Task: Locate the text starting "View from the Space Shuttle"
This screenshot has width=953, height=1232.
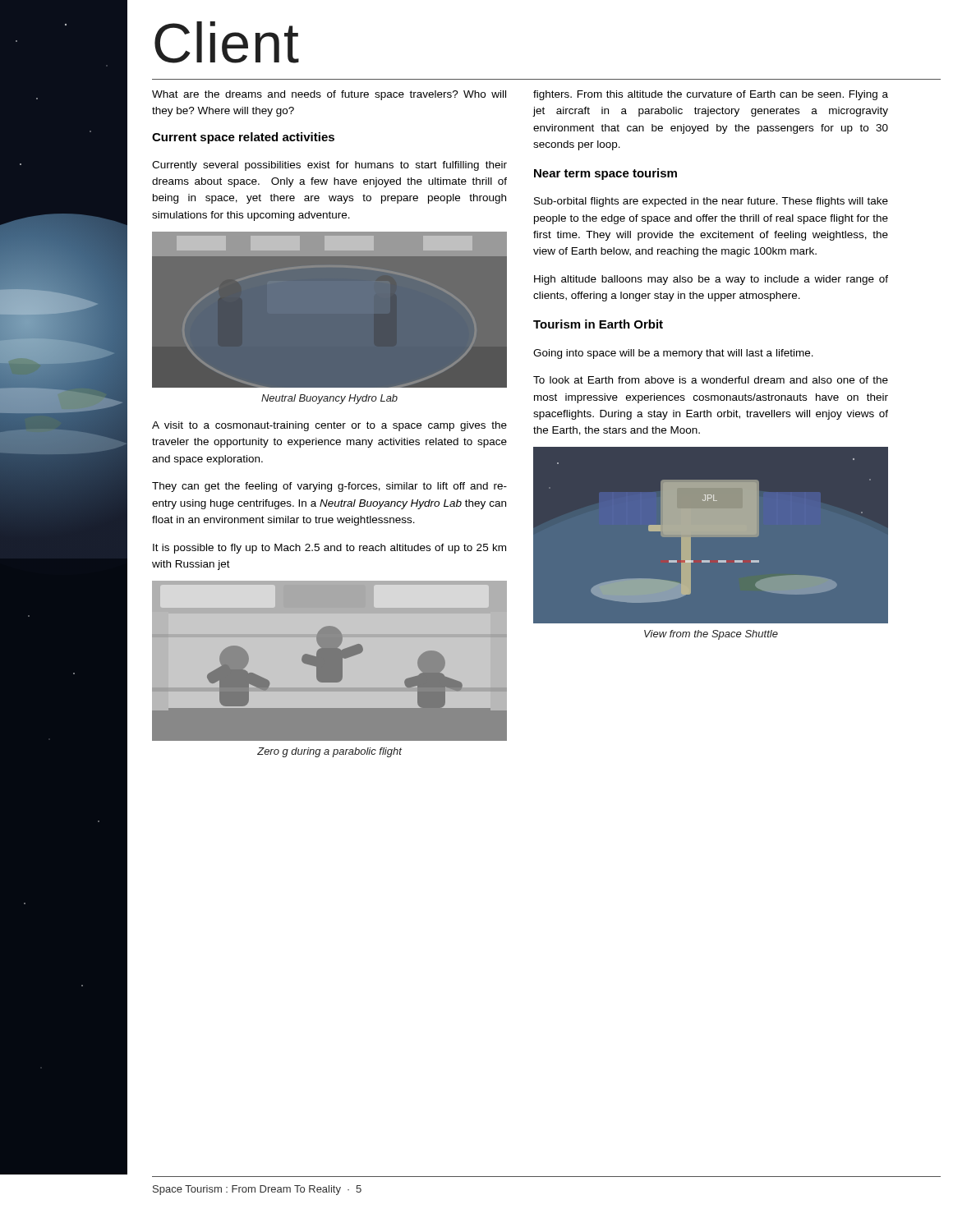Action: pos(711,635)
